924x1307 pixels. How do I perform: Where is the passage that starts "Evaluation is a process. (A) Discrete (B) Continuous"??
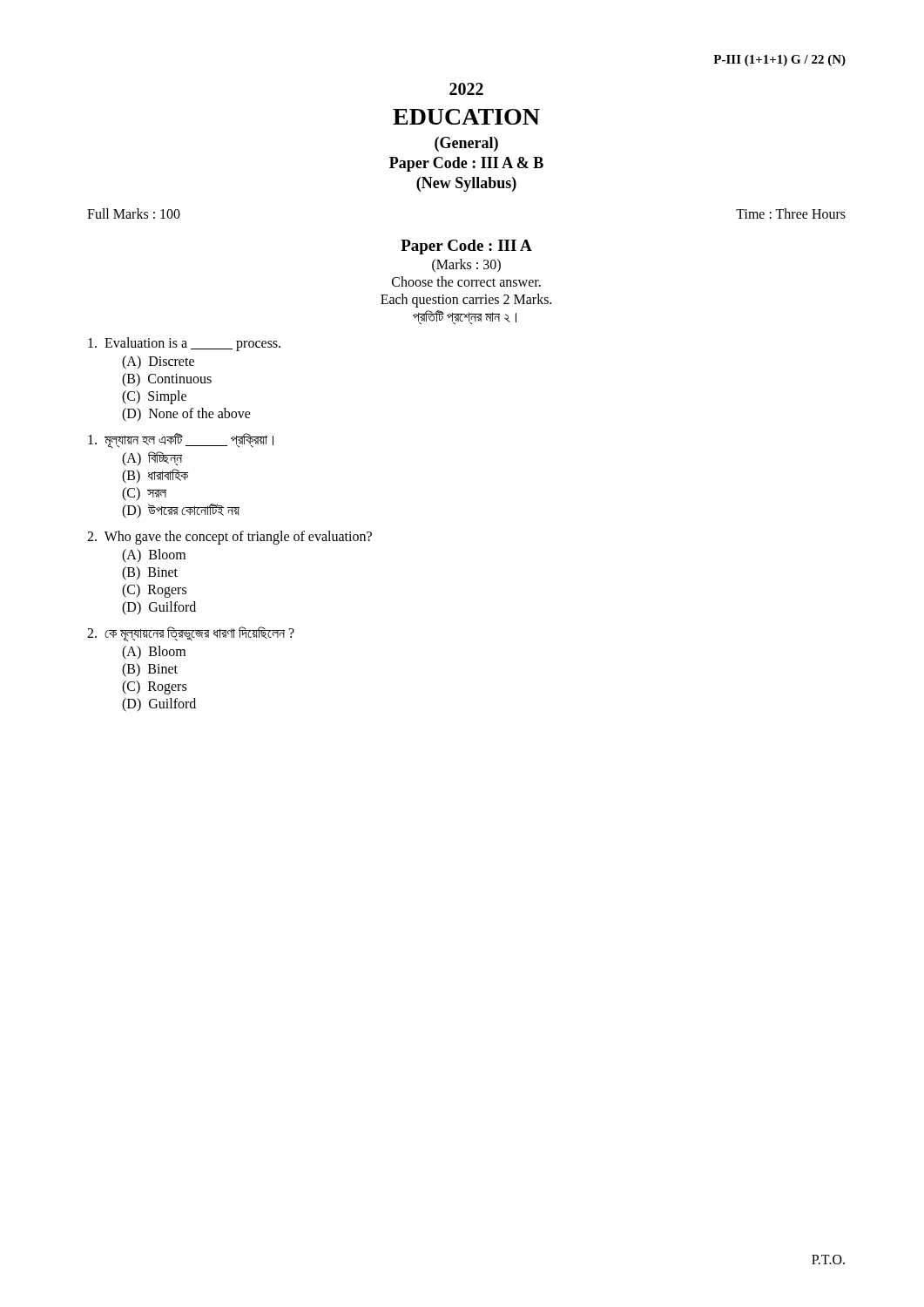pos(184,344)
